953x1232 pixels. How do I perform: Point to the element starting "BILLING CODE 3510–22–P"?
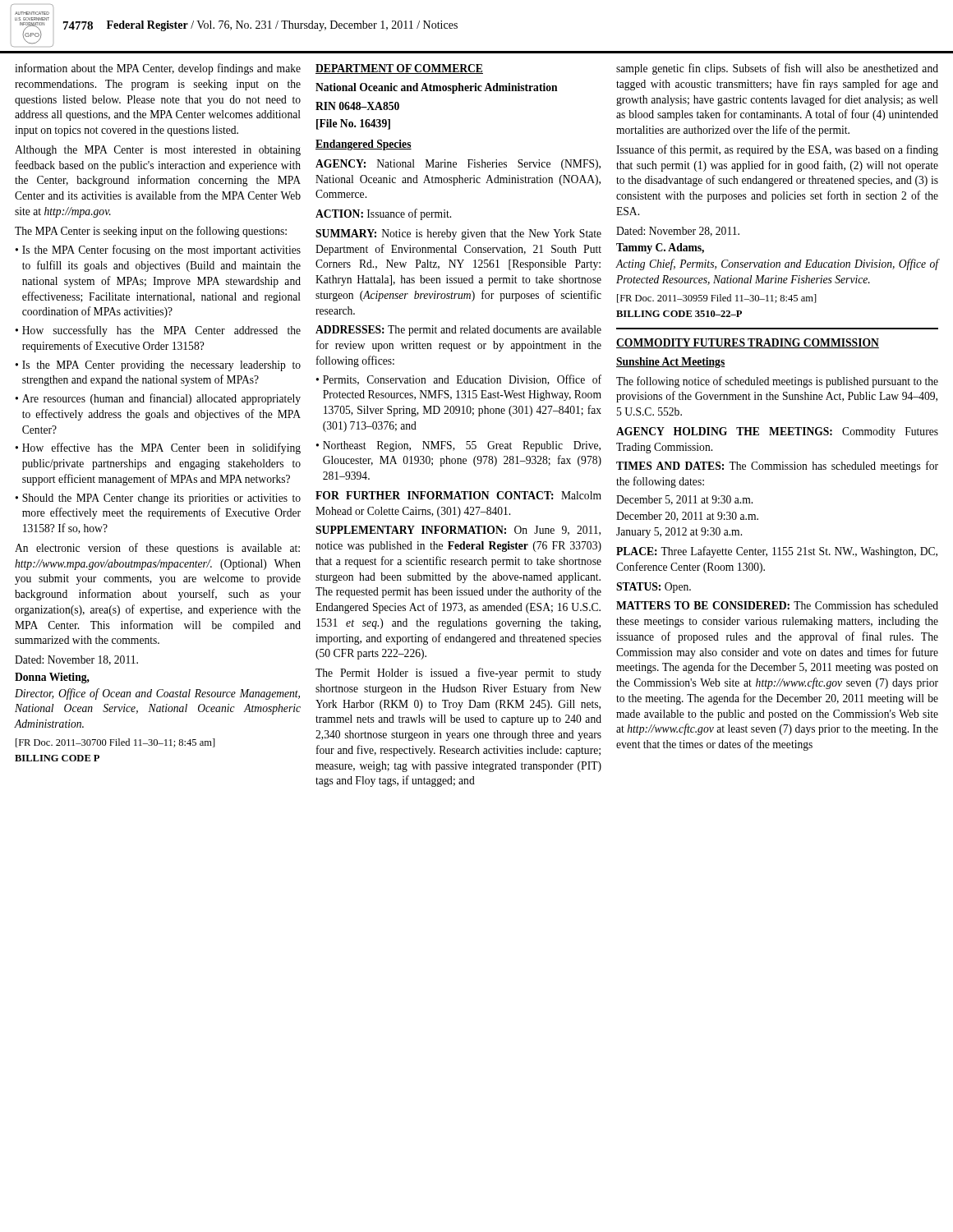click(x=777, y=314)
